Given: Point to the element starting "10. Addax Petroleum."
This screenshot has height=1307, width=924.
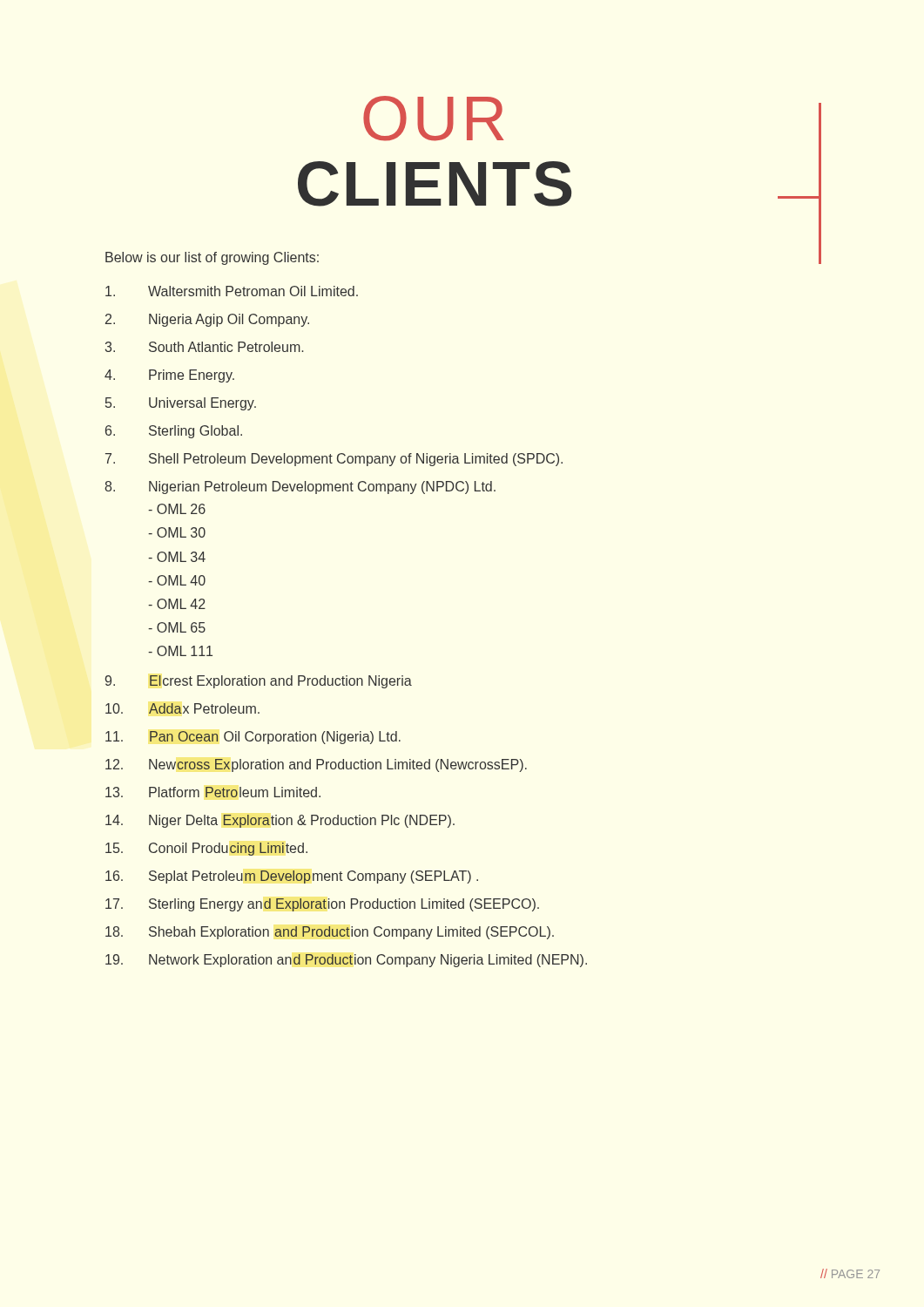Looking at the screenshot, I should click(182, 708).
